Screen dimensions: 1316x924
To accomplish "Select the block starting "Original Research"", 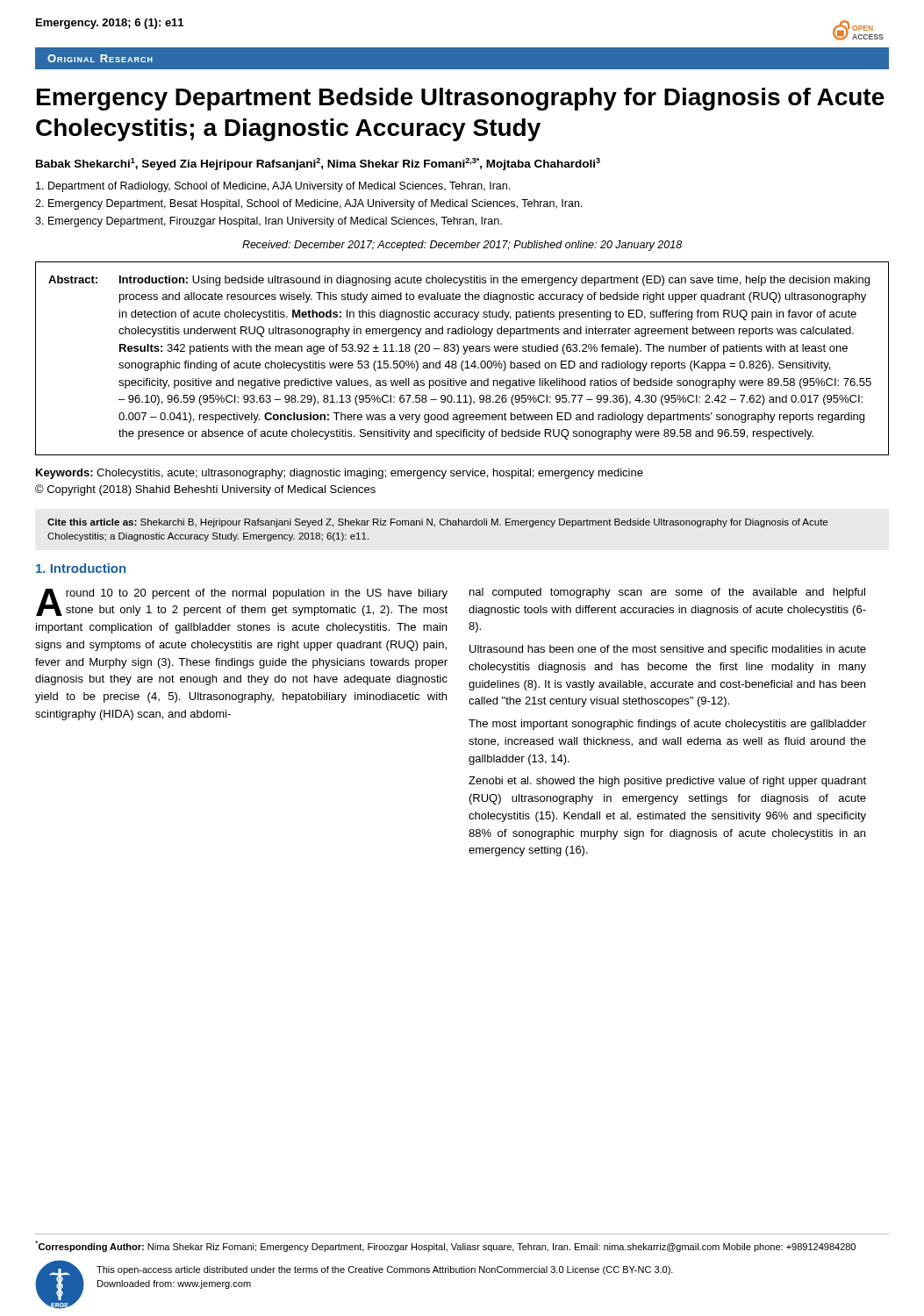I will [x=101, y=58].
